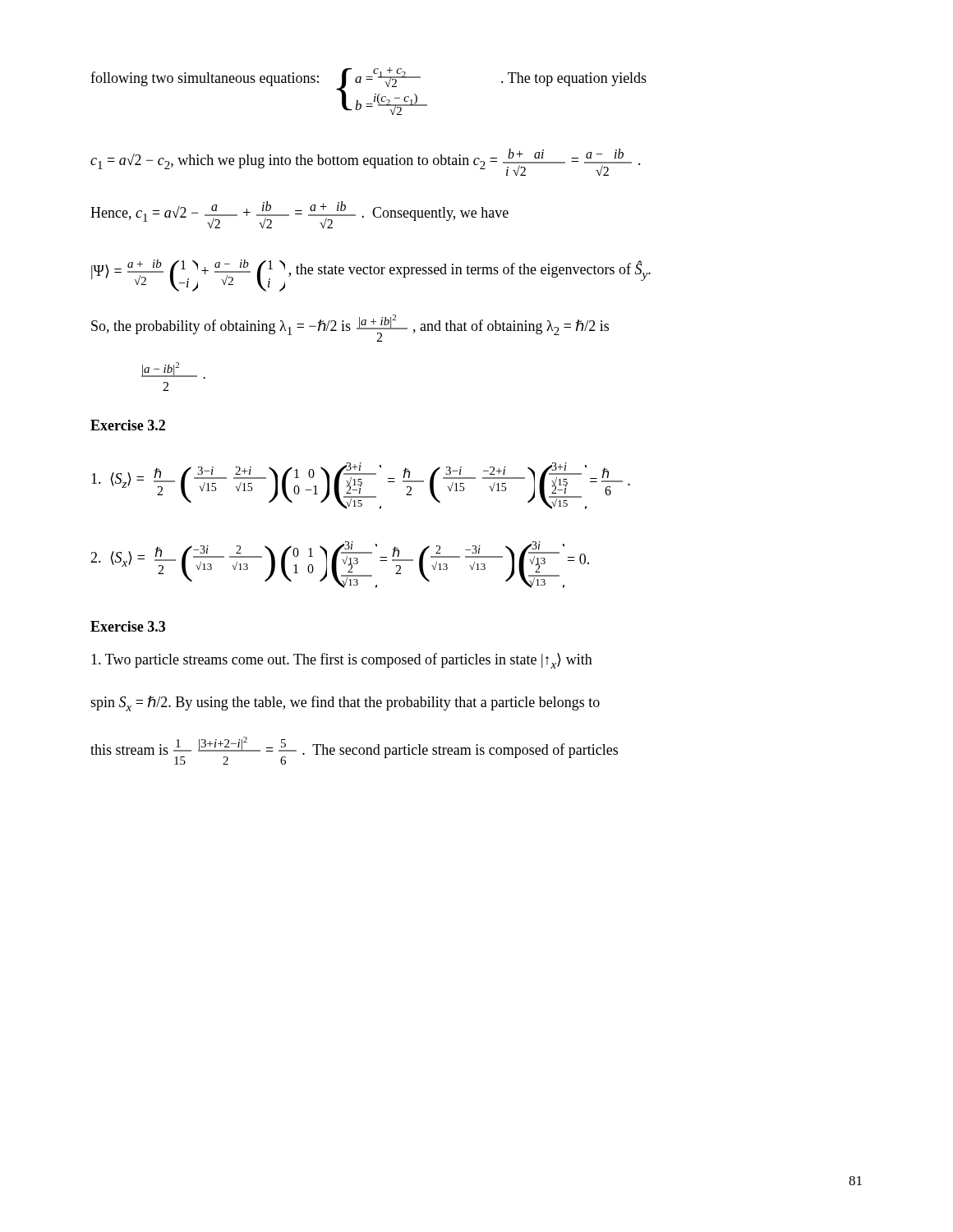Find the block starting "spin Sx = ℏ/2. By using"

[345, 704]
